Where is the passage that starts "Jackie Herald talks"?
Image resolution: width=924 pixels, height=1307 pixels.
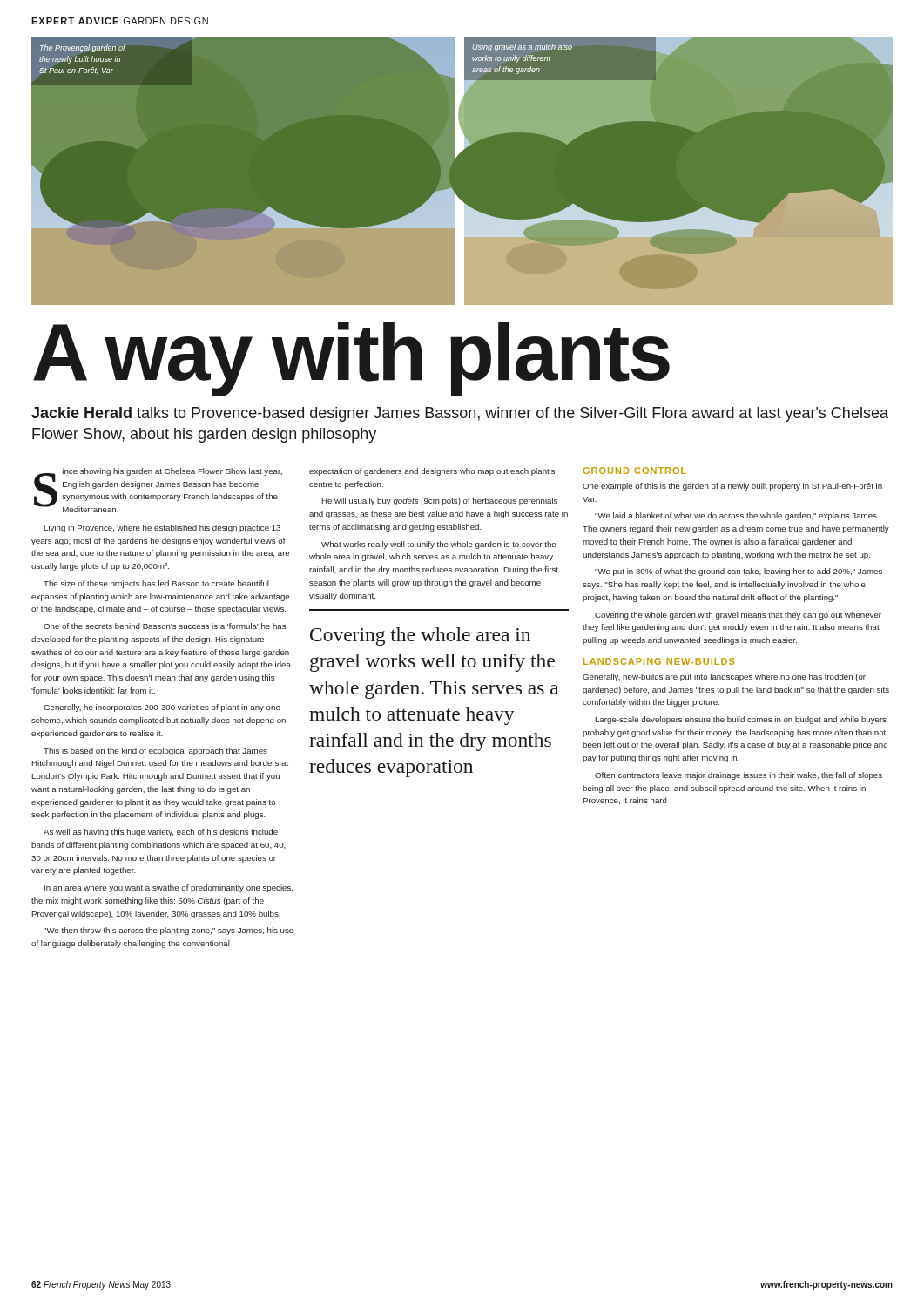[x=460, y=424]
